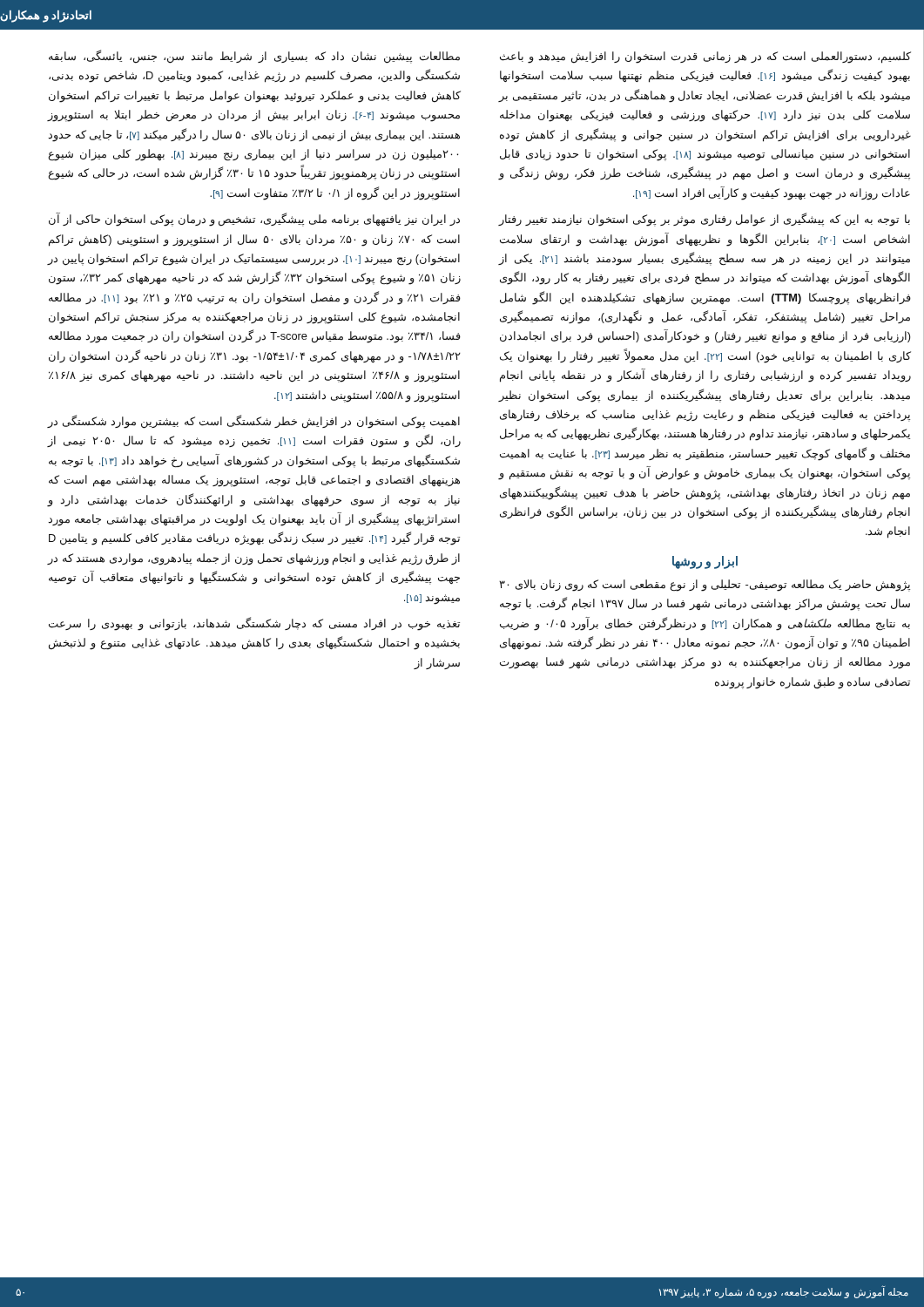Viewport: 924px width, 1307px height.
Task: Point to the block beginning "اهمیت پوکی استخوان"
Action: (254, 510)
